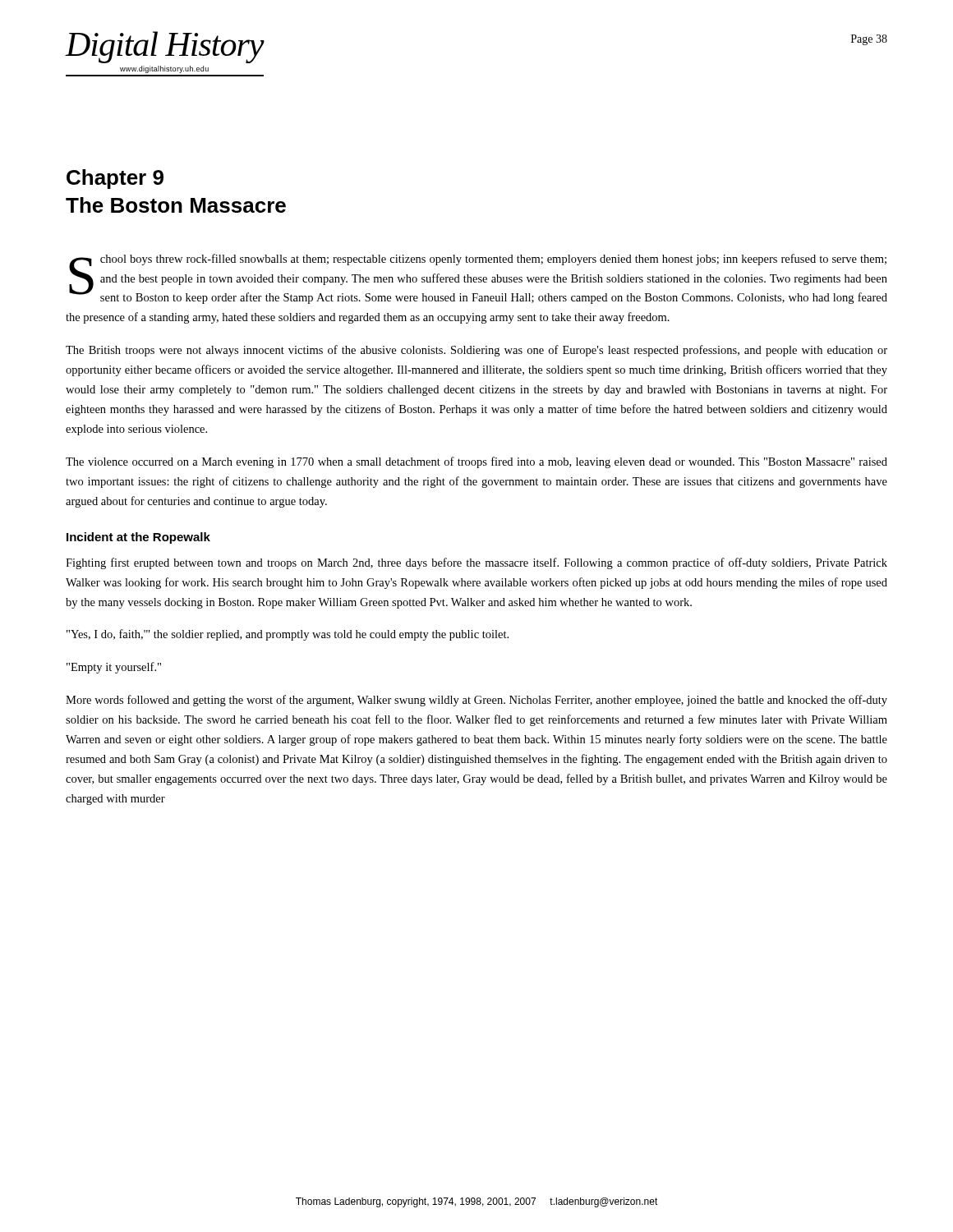Locate the text block containing "The British troops were not always"
Screen dimensions: 1232x953
pyautogui.click(x=476, y=389)
